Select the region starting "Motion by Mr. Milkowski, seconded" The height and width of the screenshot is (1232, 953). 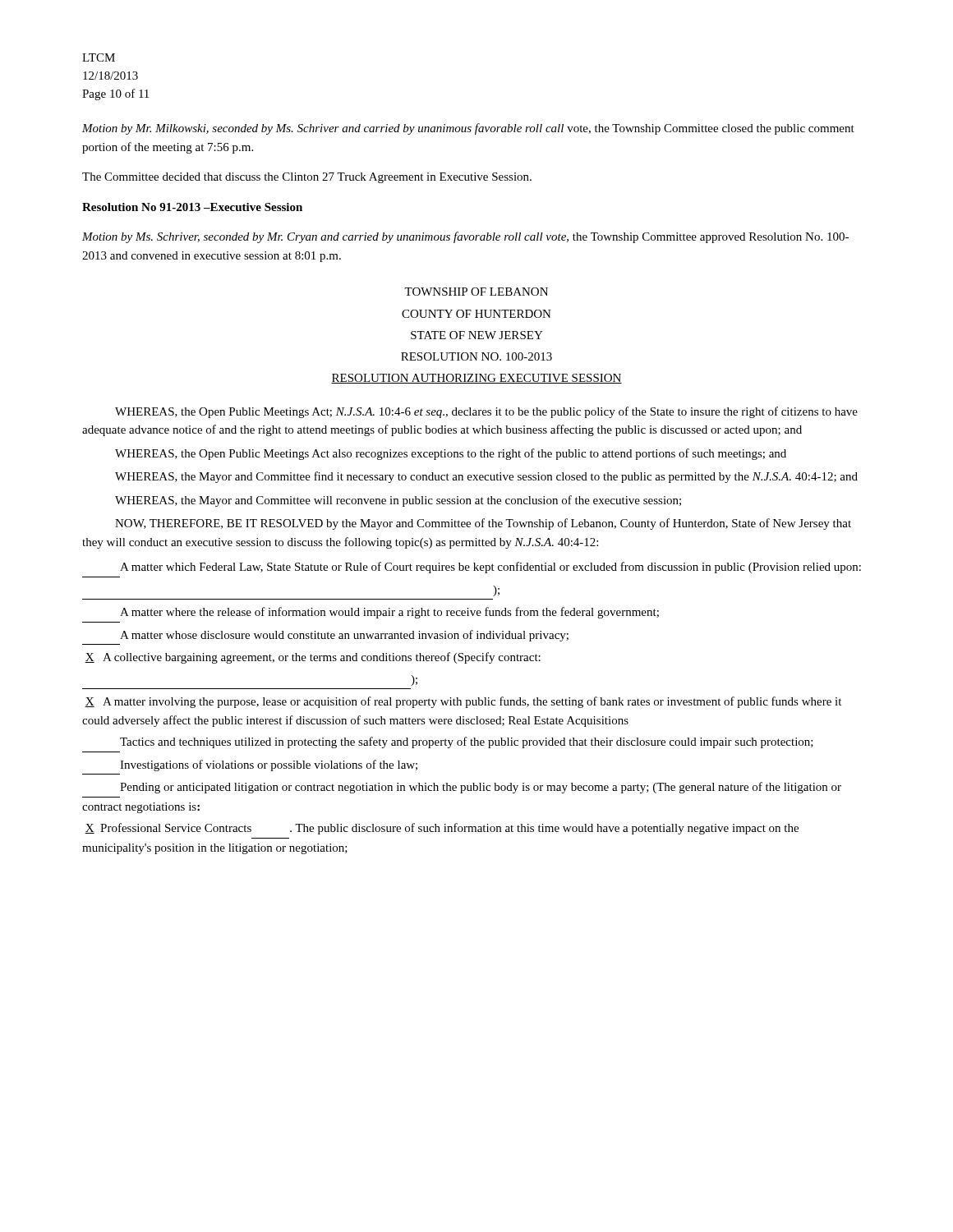(x=468, y=138)
